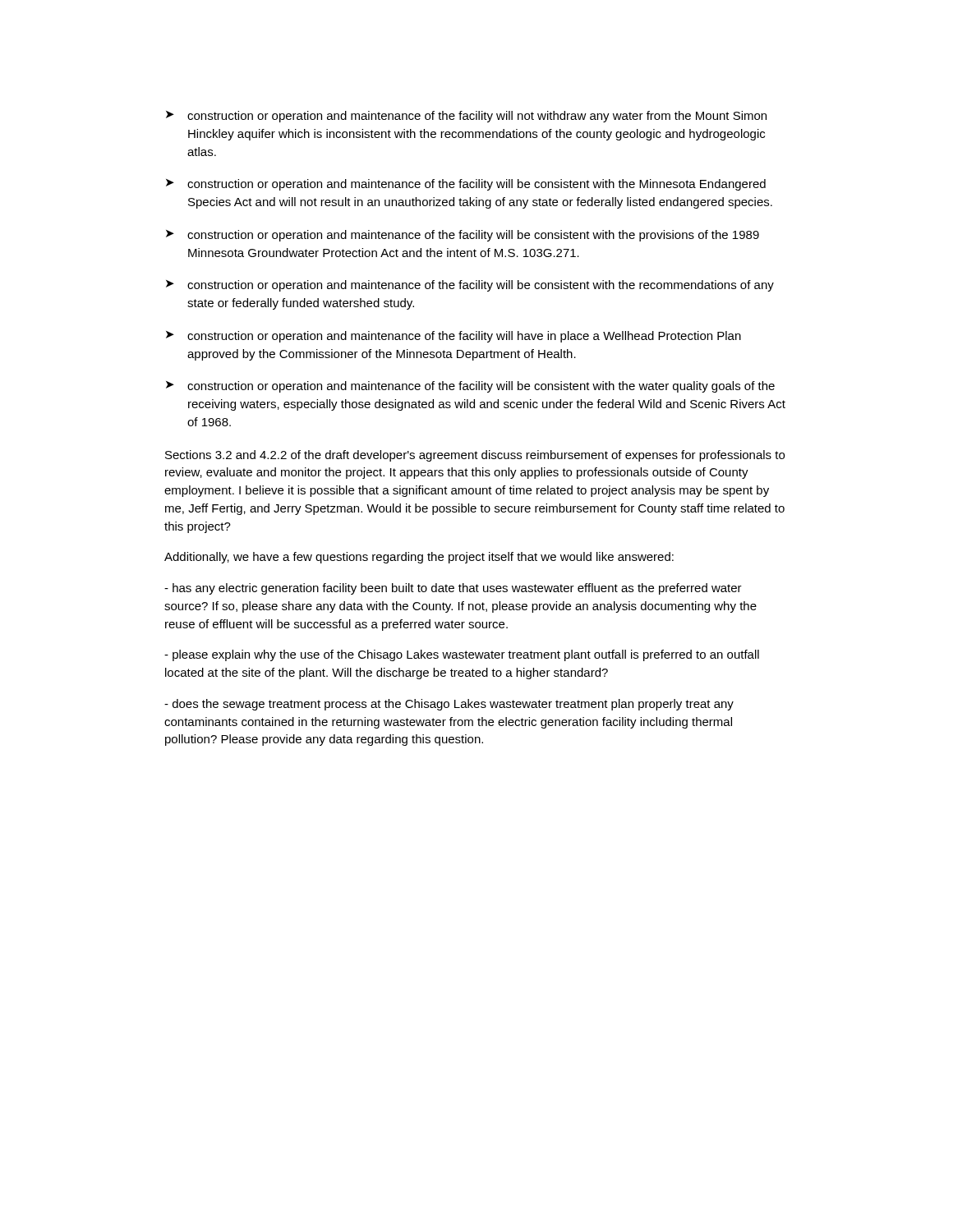Screen dimensions: 1232x953
Task: Find the element starting "Sections 3.2 and"
Action: [x=475, y=490]
